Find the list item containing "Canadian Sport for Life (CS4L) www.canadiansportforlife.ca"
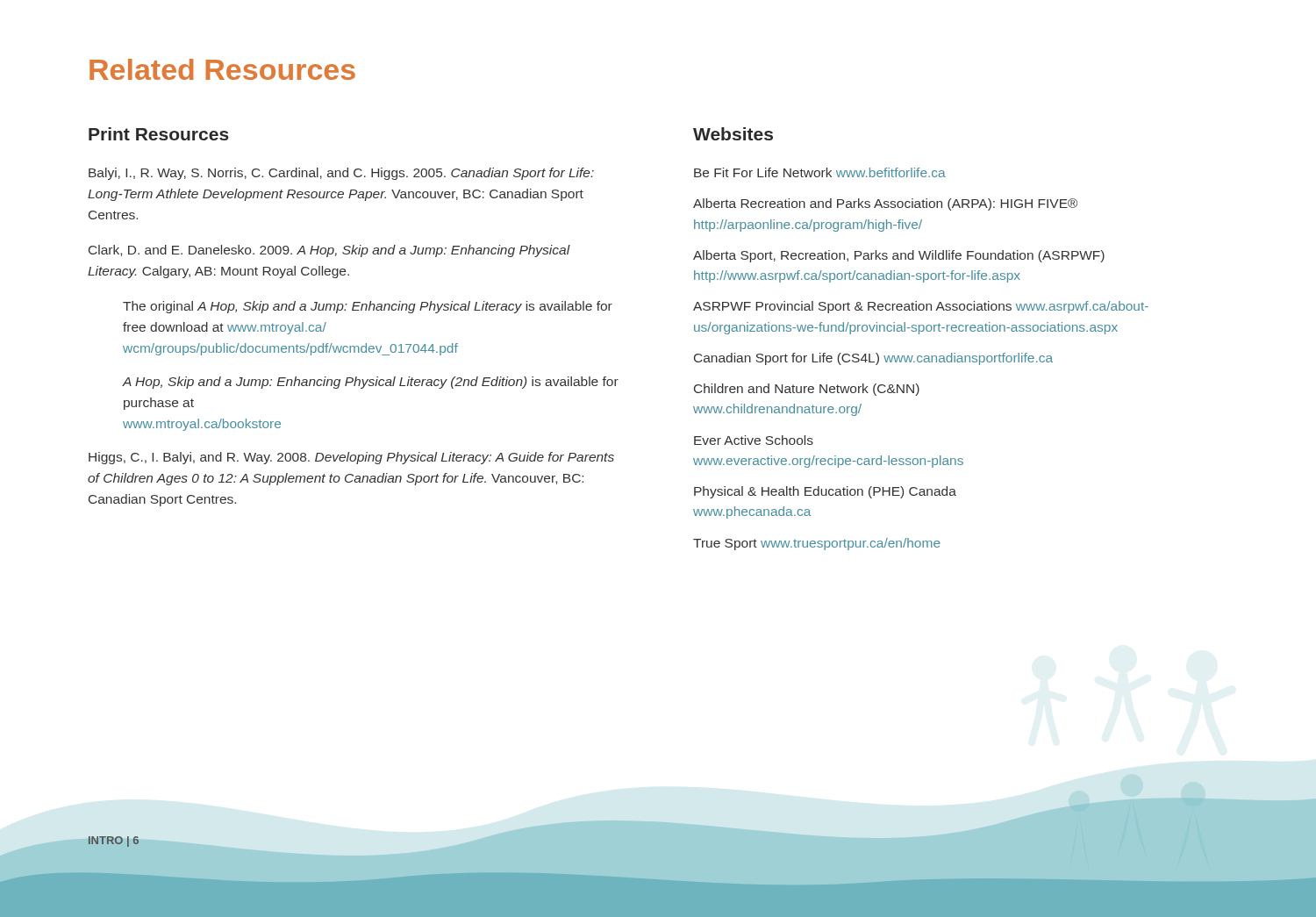This screenshot has width=1316, height=917. (x=873, y=357)
